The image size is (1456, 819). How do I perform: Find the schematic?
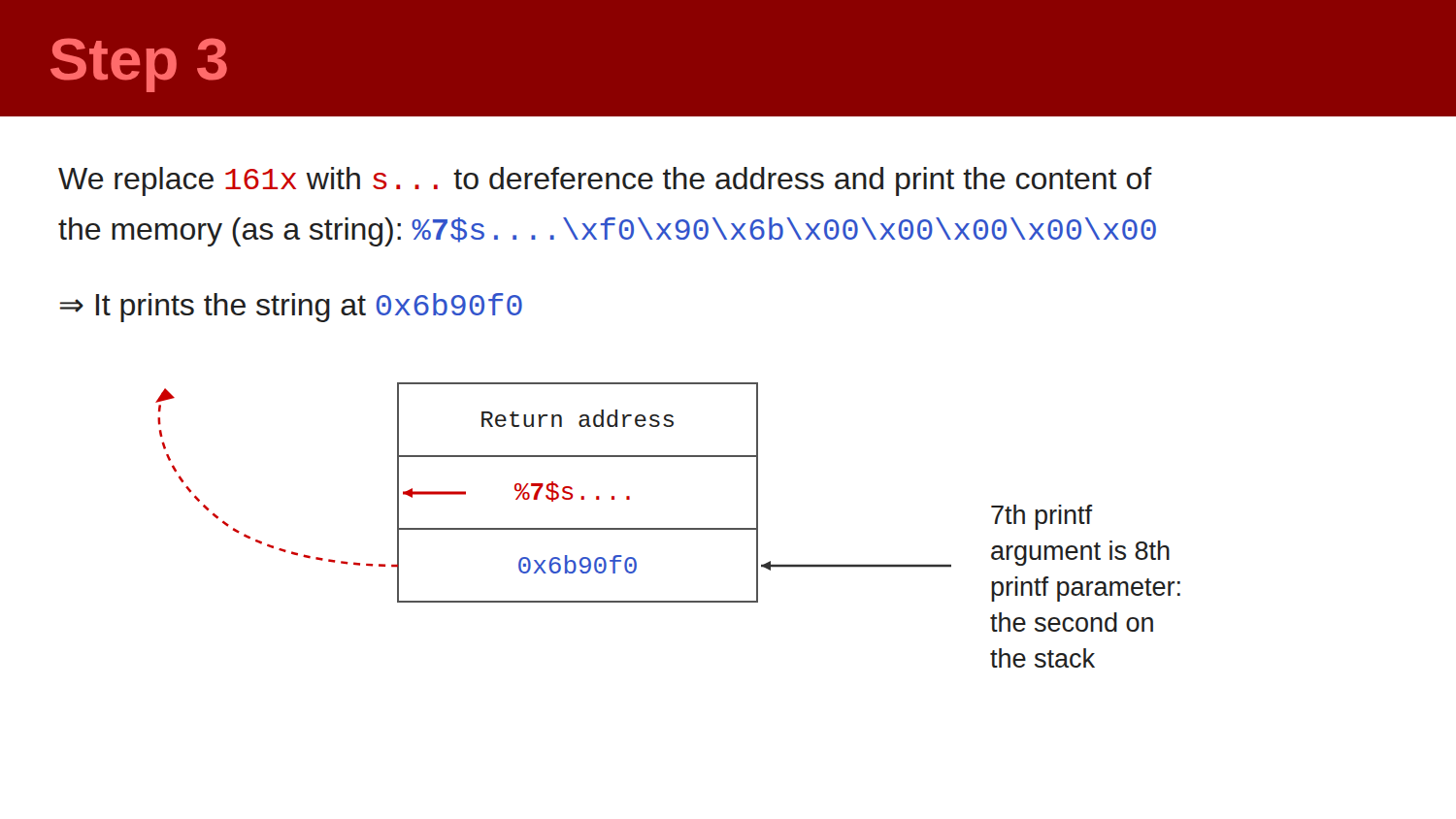(728, 514)
